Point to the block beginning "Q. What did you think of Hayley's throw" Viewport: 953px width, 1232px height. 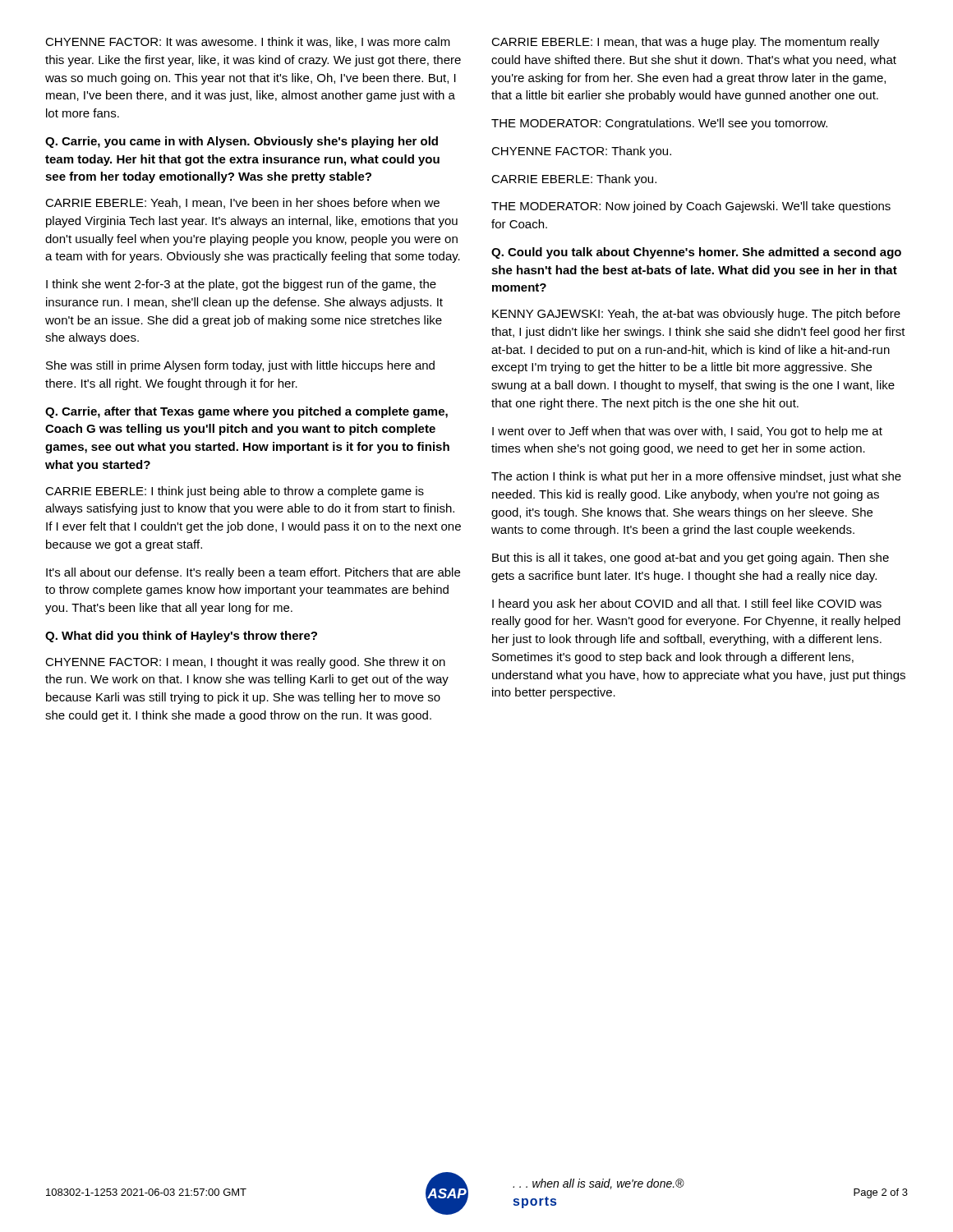tap(253, 635)
